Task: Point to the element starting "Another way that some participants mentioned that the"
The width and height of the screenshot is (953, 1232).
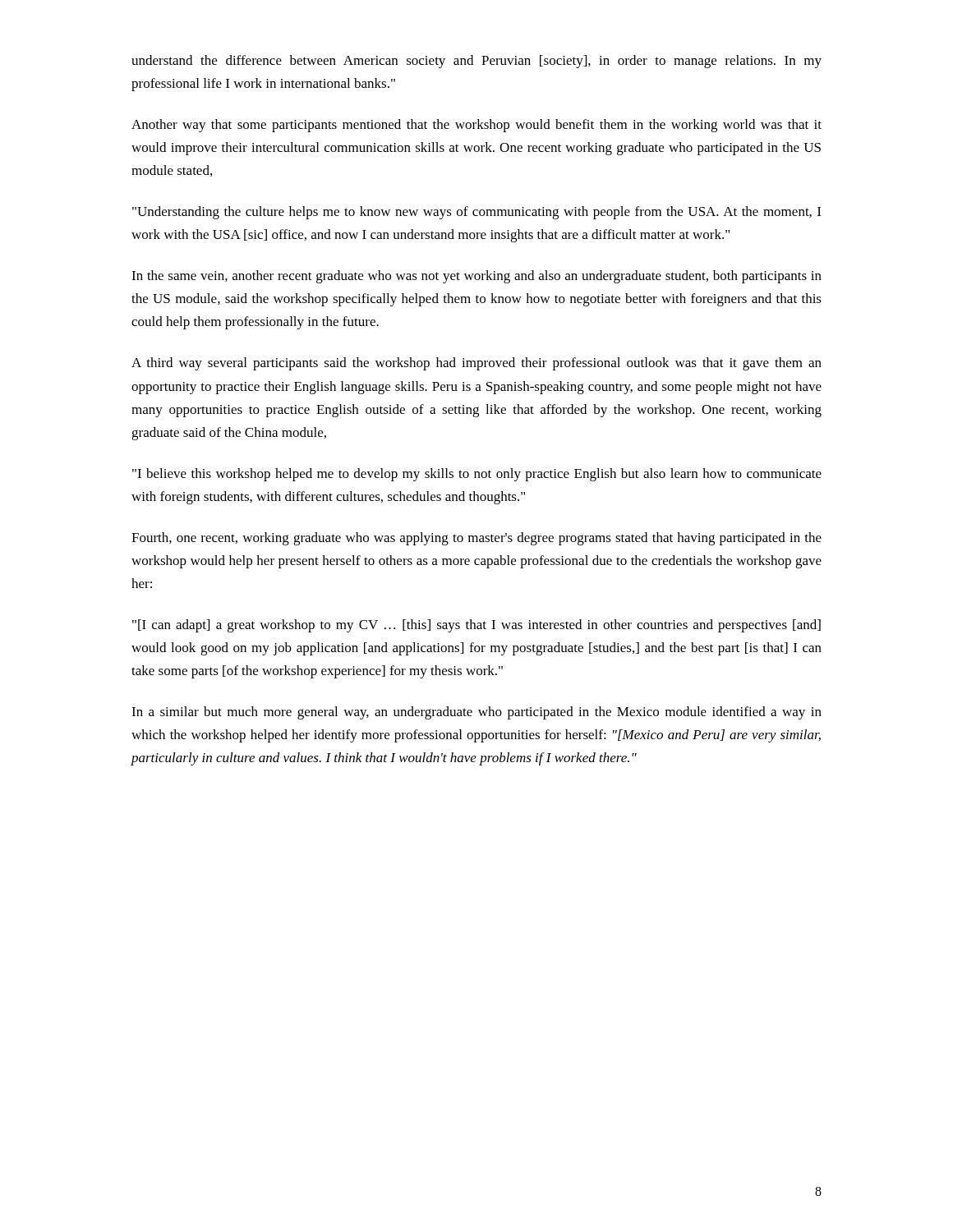Action: (476, 148)
